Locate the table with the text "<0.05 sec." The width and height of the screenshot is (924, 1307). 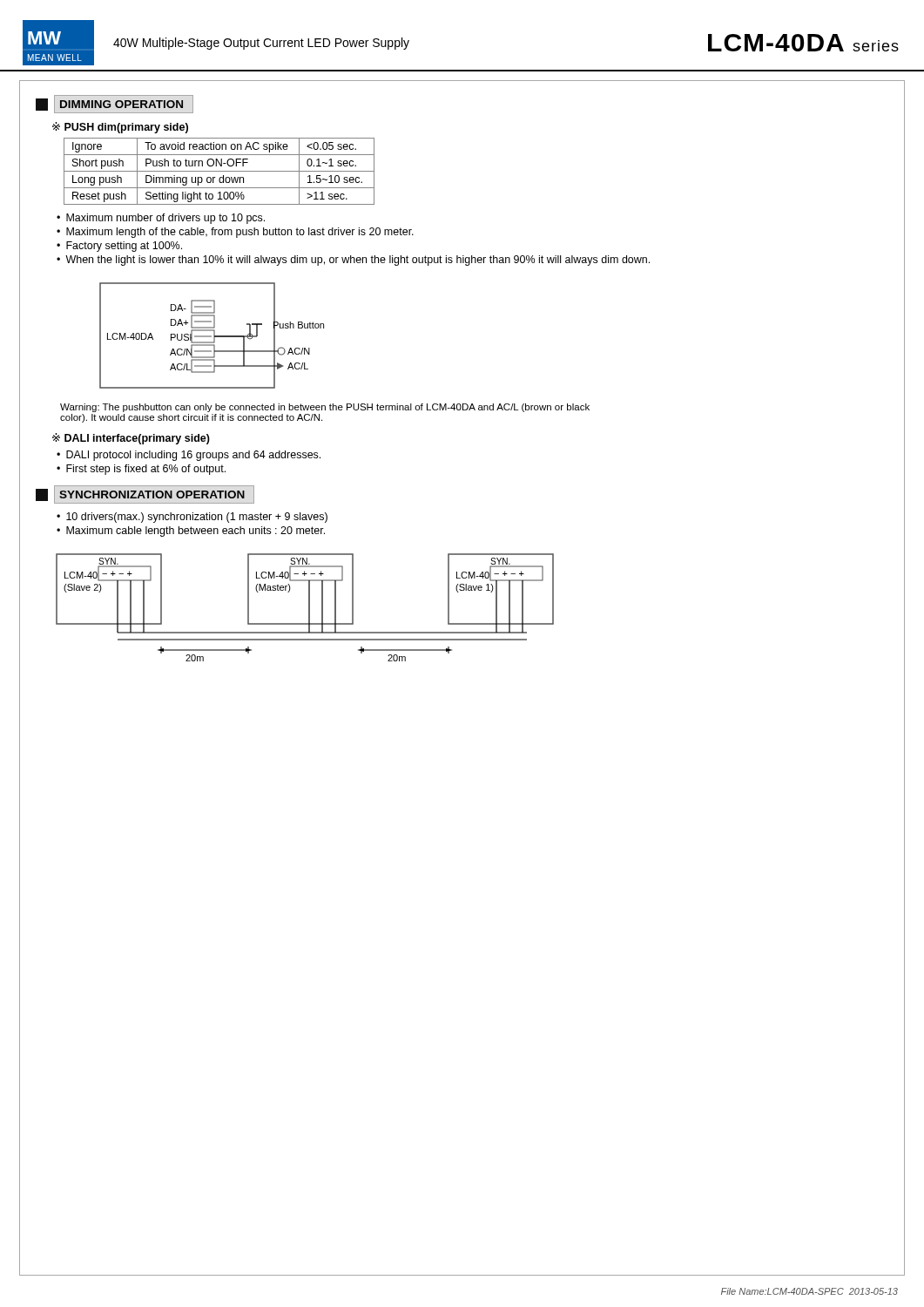[x=476, y=171]
